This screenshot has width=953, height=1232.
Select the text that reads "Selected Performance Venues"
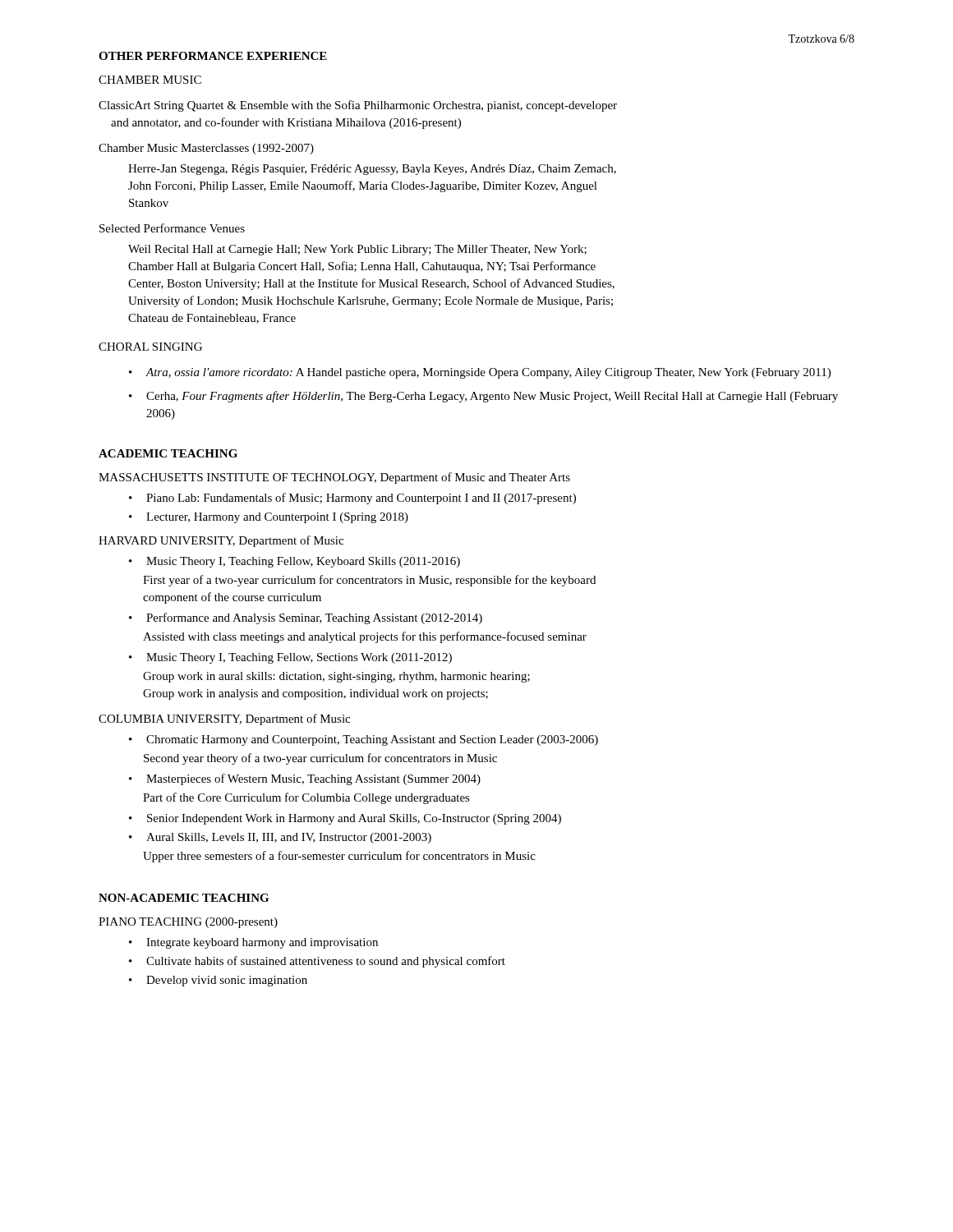click(172, 228)
